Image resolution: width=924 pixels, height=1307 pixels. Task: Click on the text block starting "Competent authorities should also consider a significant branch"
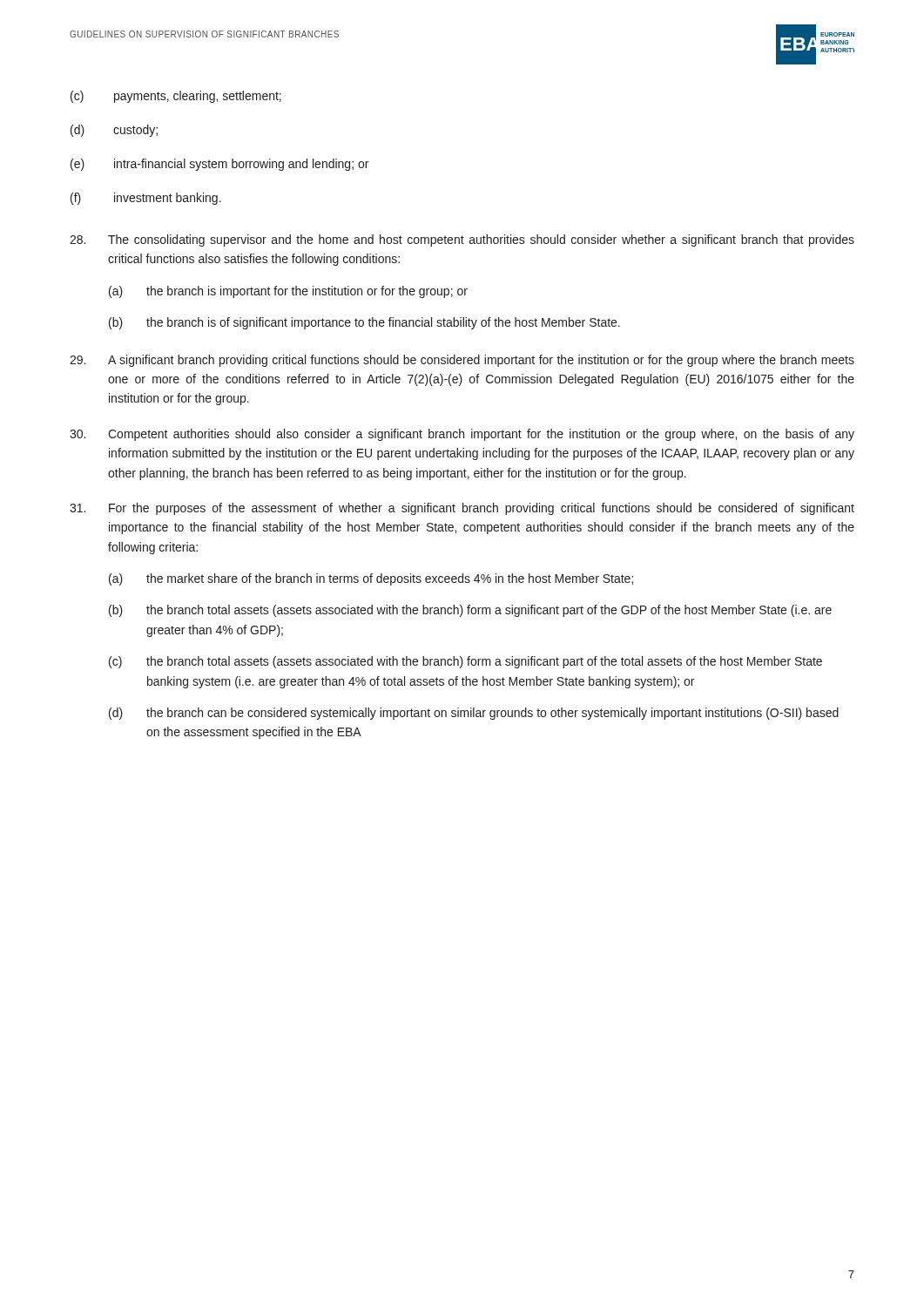[x=462, y=453]
